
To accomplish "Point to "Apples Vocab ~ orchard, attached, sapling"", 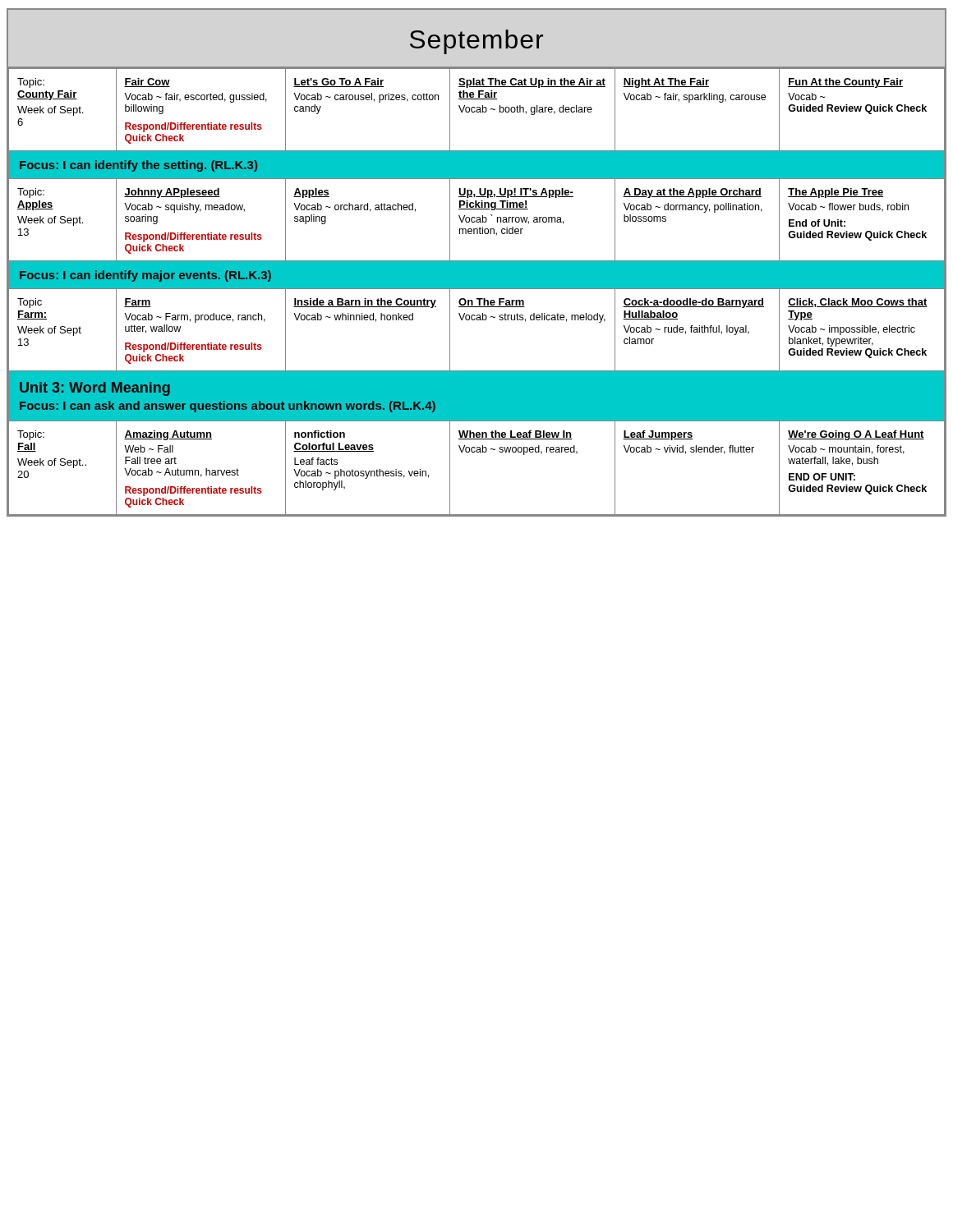I will tap(367, 205).
